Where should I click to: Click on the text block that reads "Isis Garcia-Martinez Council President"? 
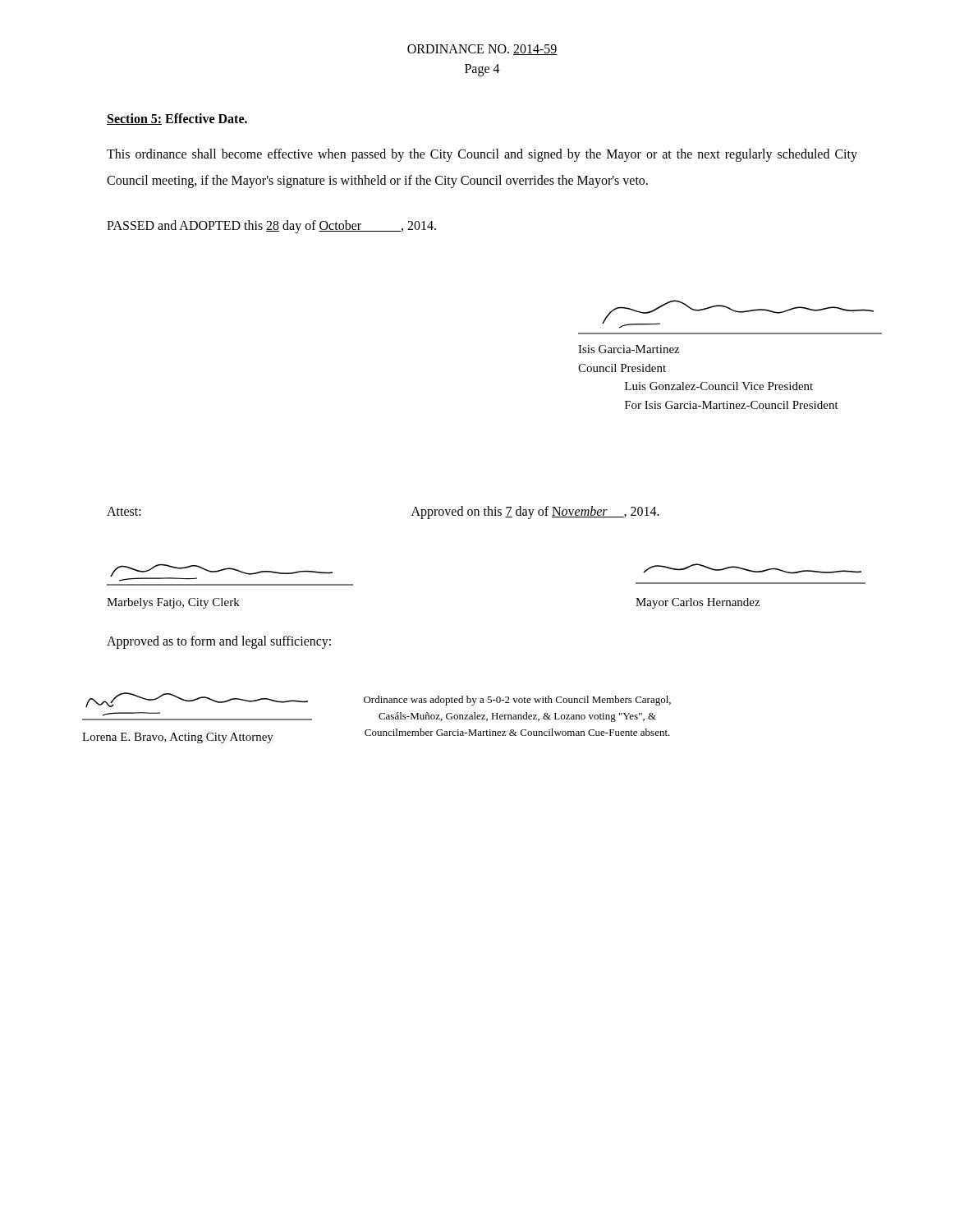[x=708, y=377]
